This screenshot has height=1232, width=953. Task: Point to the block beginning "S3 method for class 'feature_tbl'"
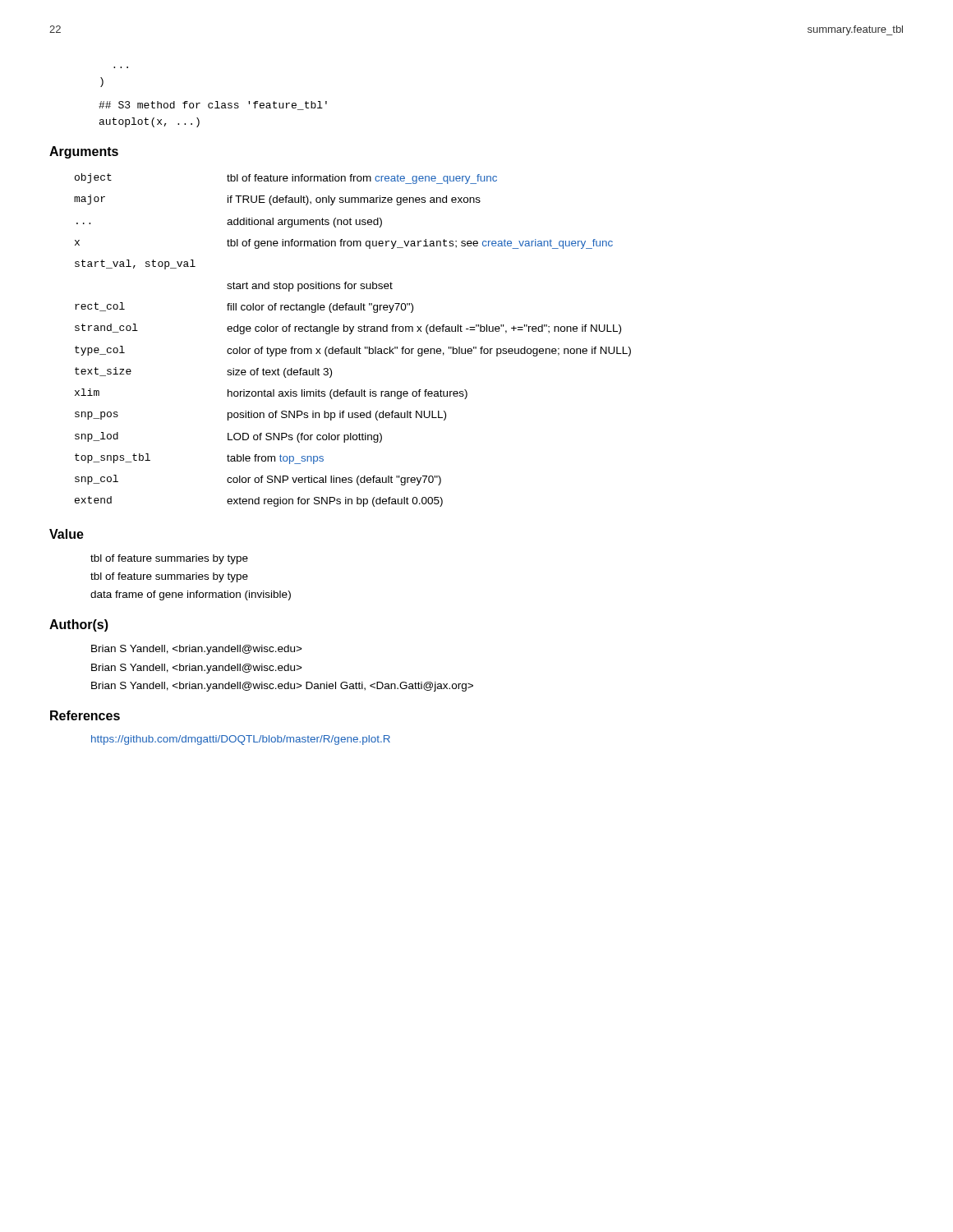(x=214, y=114)
